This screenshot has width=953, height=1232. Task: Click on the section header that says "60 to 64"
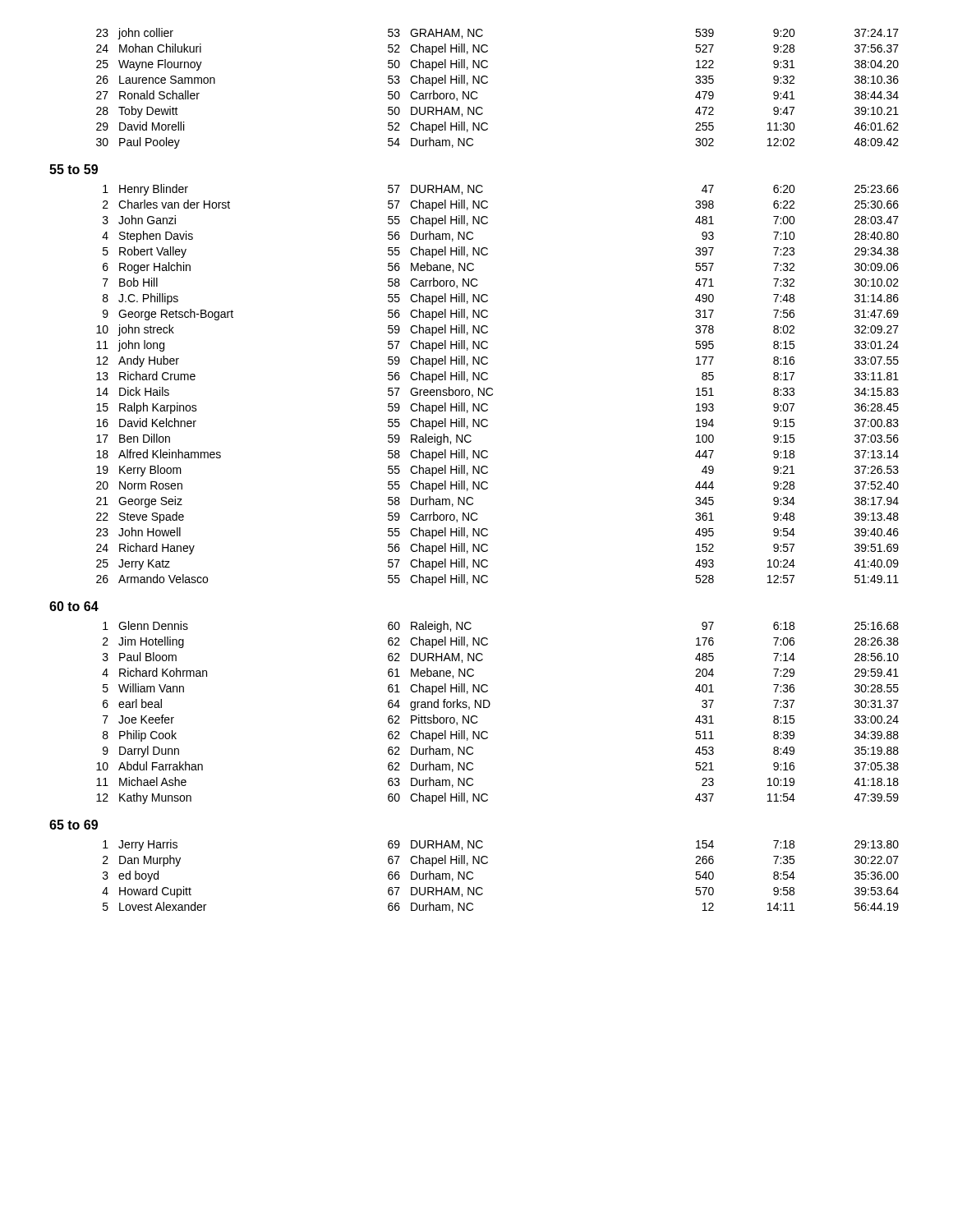pos(74,607)
